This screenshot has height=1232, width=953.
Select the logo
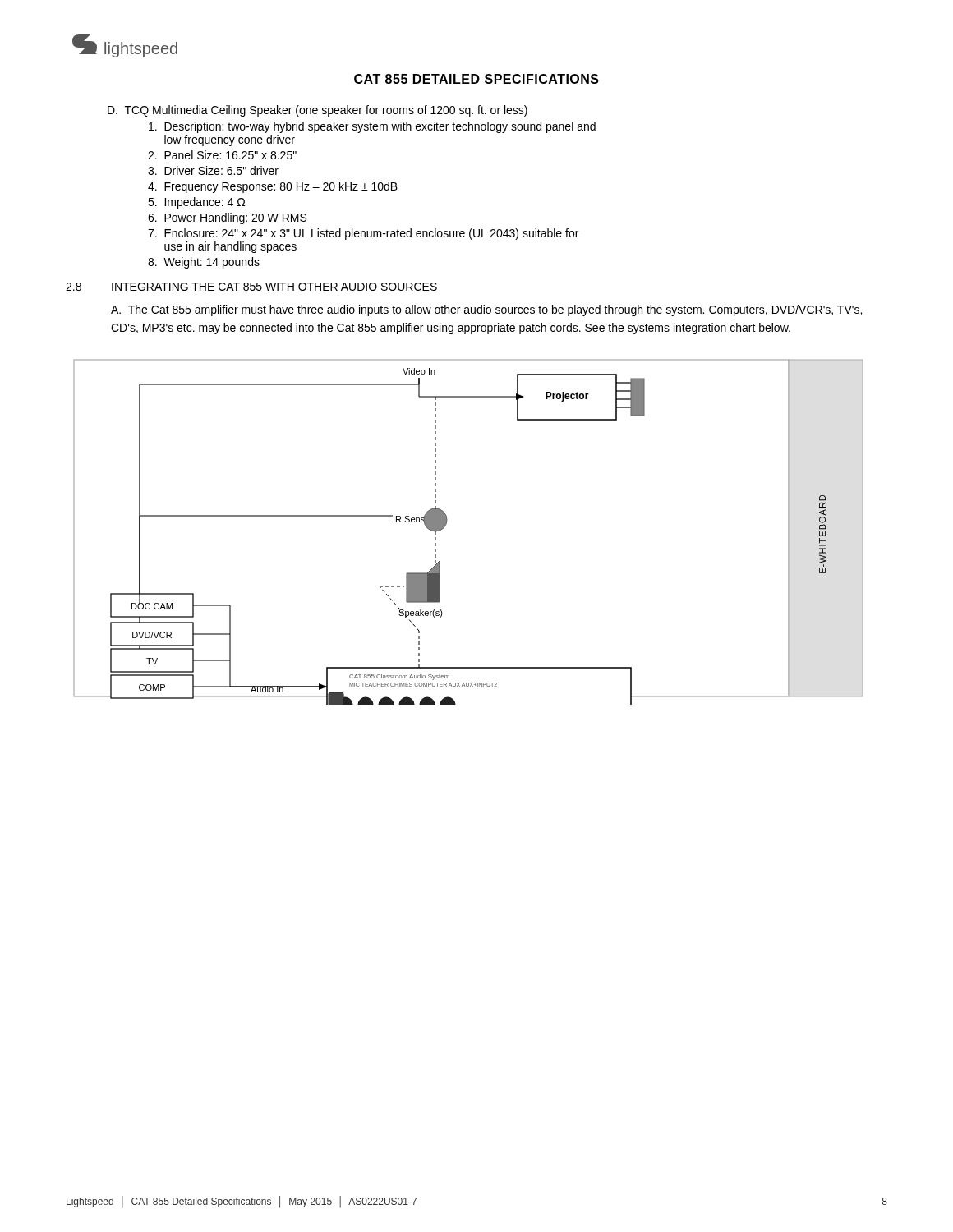[x=131, y=50]
